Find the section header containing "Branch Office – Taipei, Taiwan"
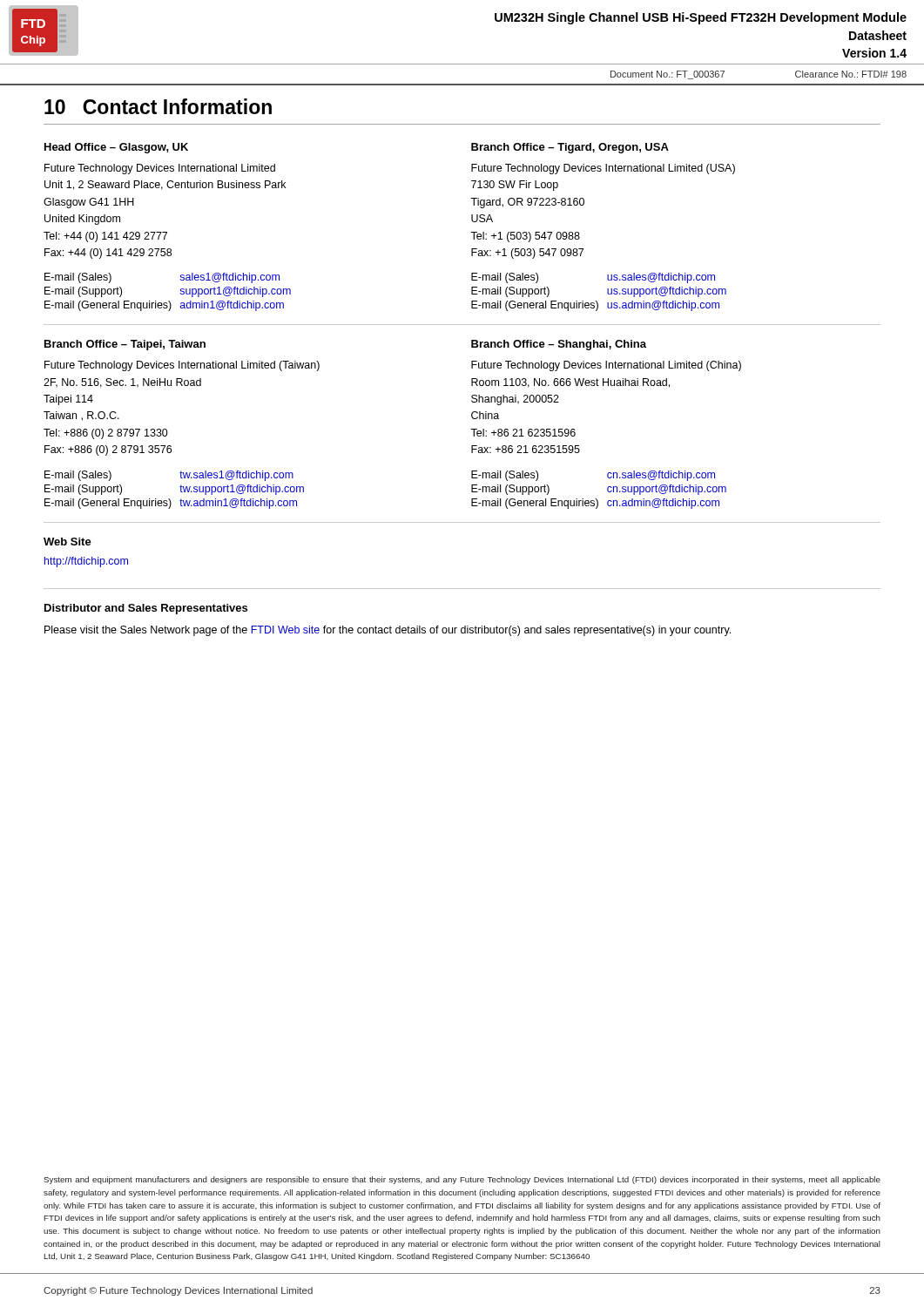This screenshot has width=924, height=1307. coord(125,344)
